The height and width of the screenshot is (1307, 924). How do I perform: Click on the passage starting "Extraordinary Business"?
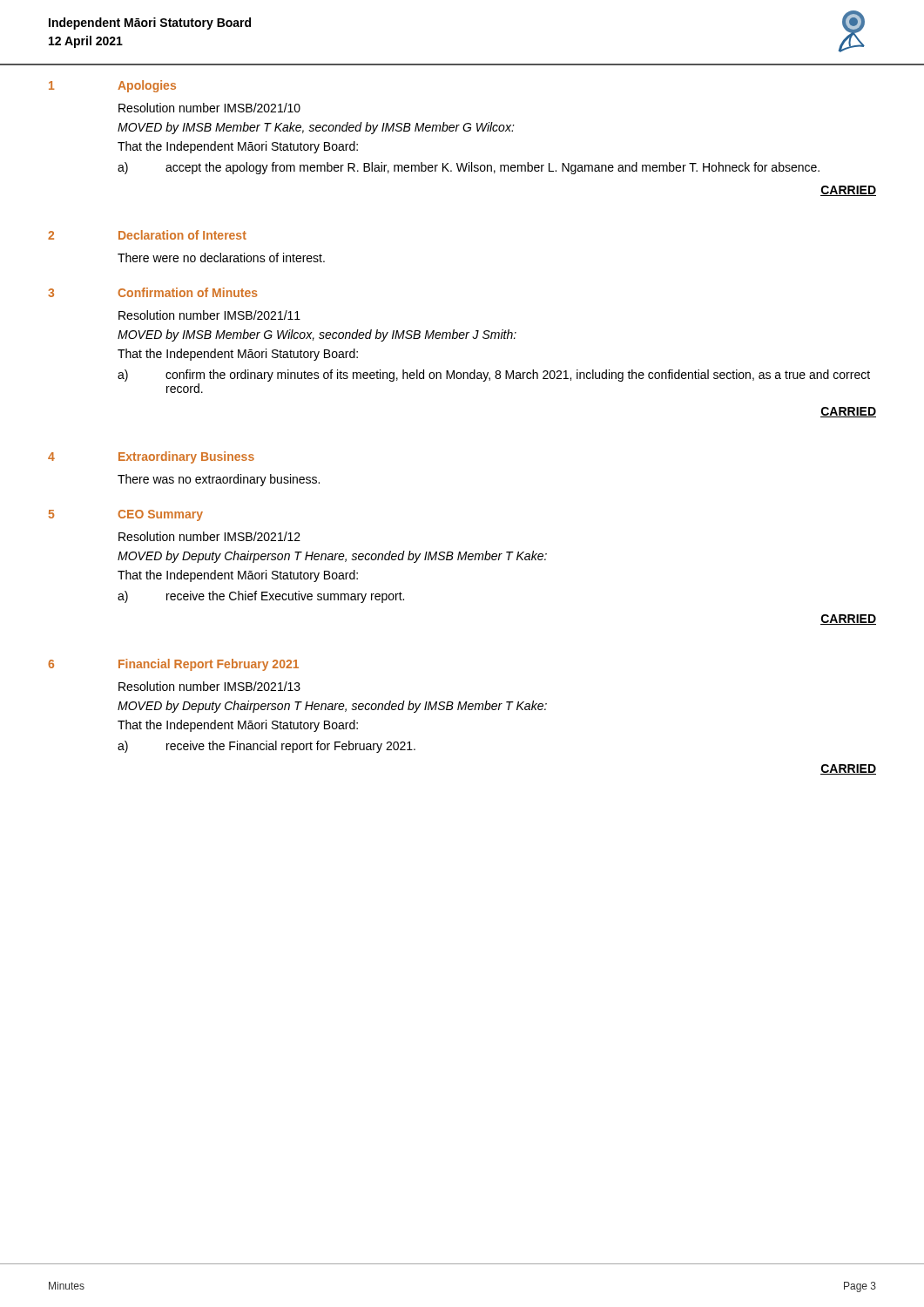186,457
